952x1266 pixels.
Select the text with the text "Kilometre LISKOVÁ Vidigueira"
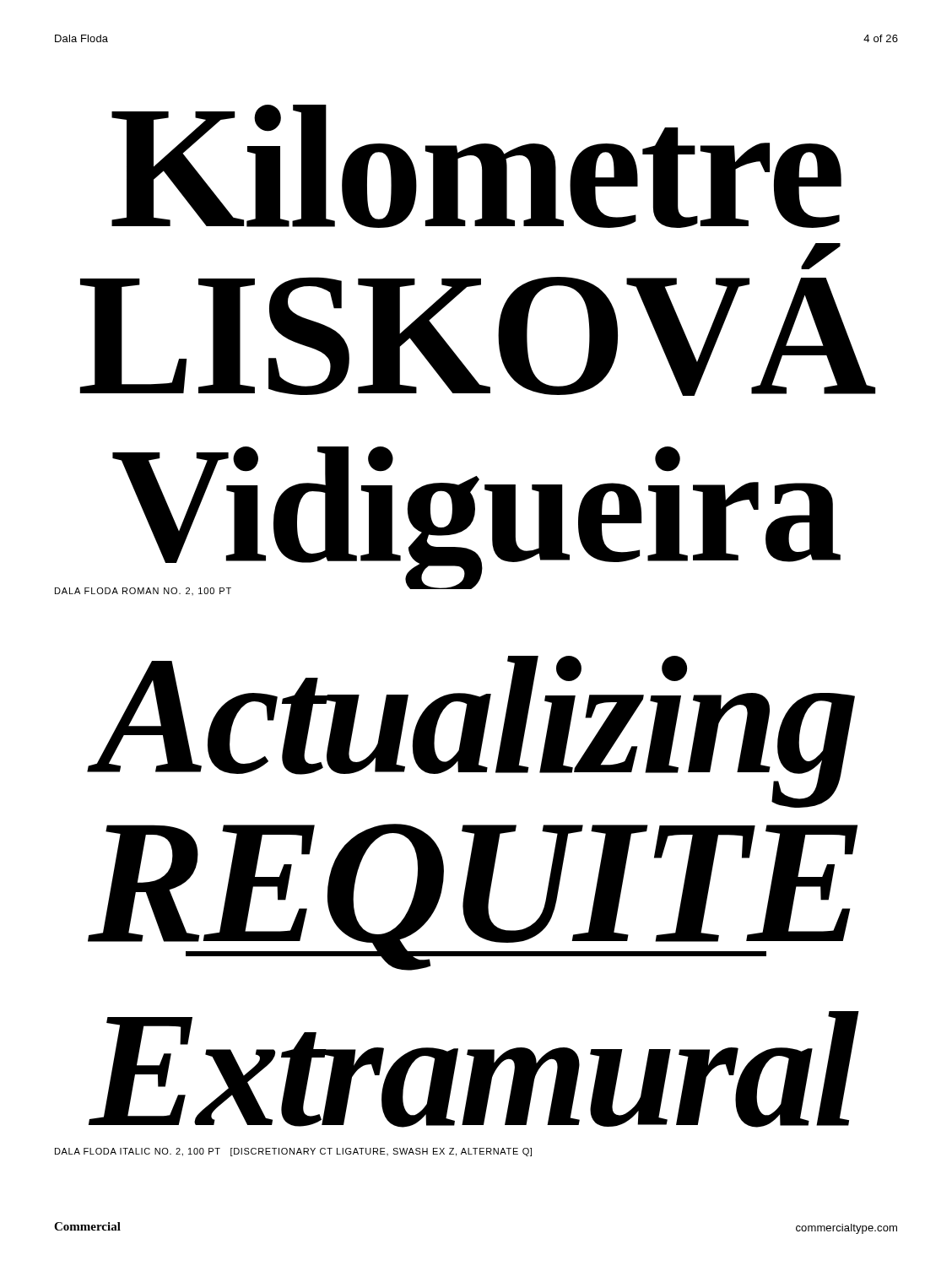tap(476, 325)
